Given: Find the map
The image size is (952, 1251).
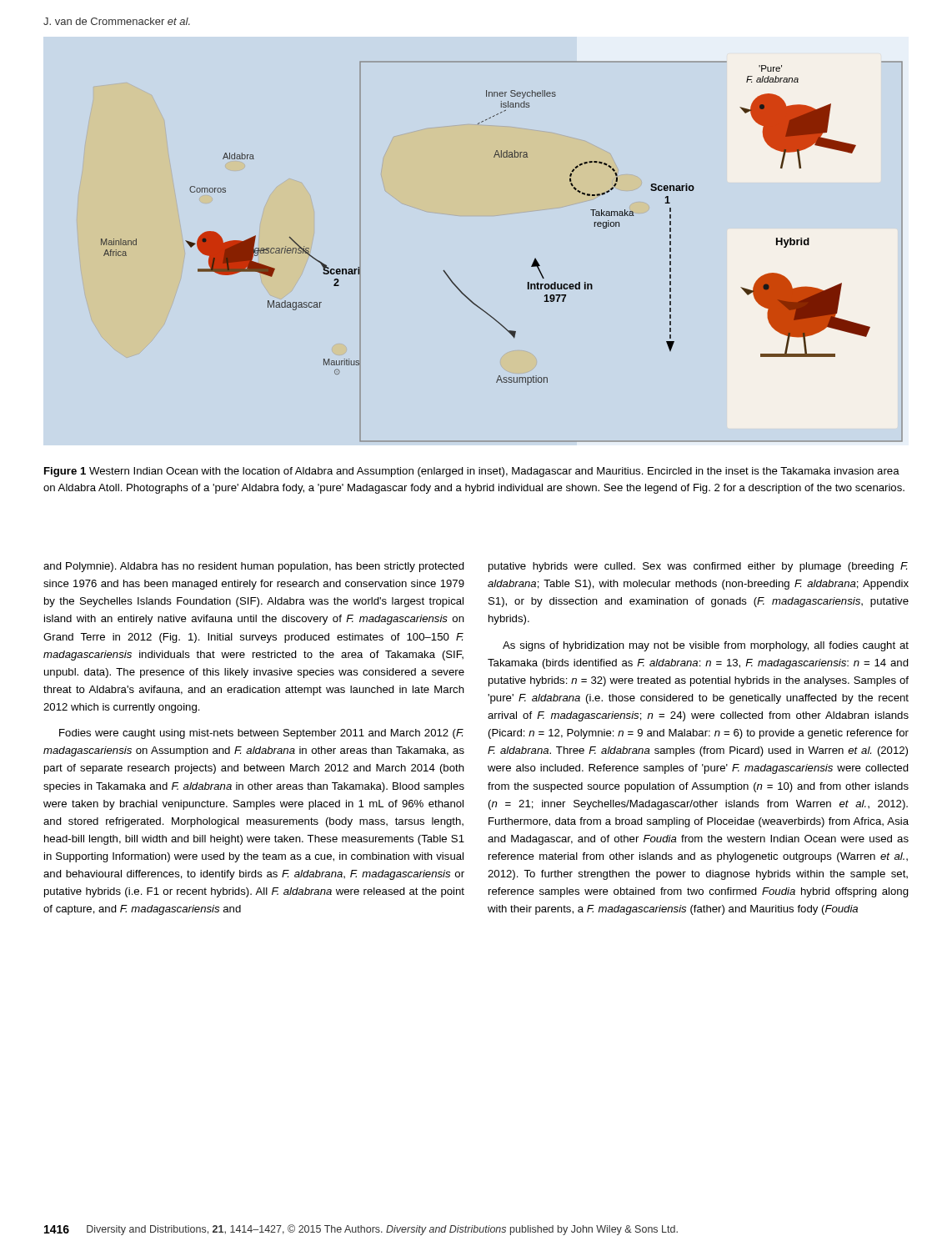Looking at the screenshot, I should point(476,241).
